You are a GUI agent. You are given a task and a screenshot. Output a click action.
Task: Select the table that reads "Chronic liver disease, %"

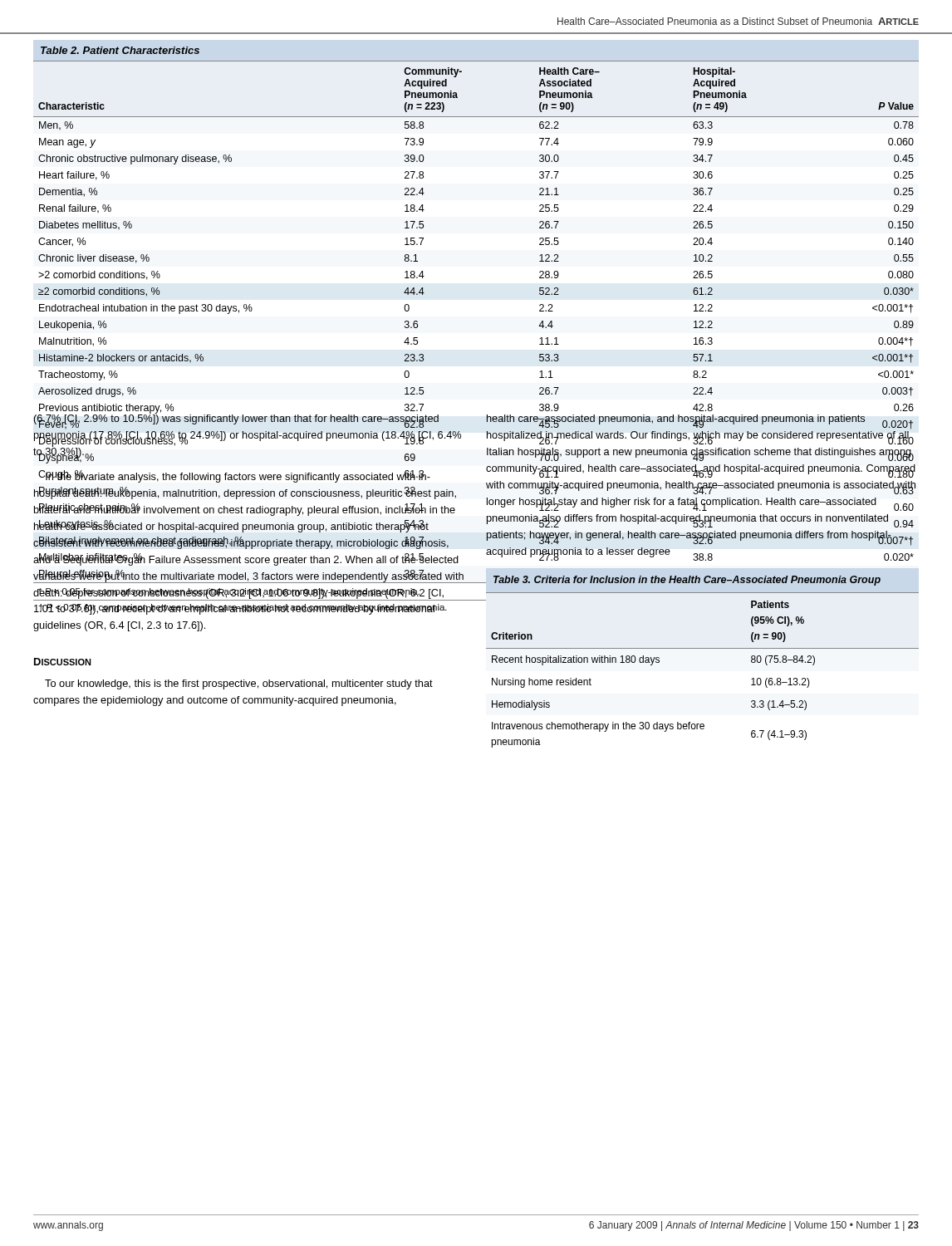tap(476, 328)
